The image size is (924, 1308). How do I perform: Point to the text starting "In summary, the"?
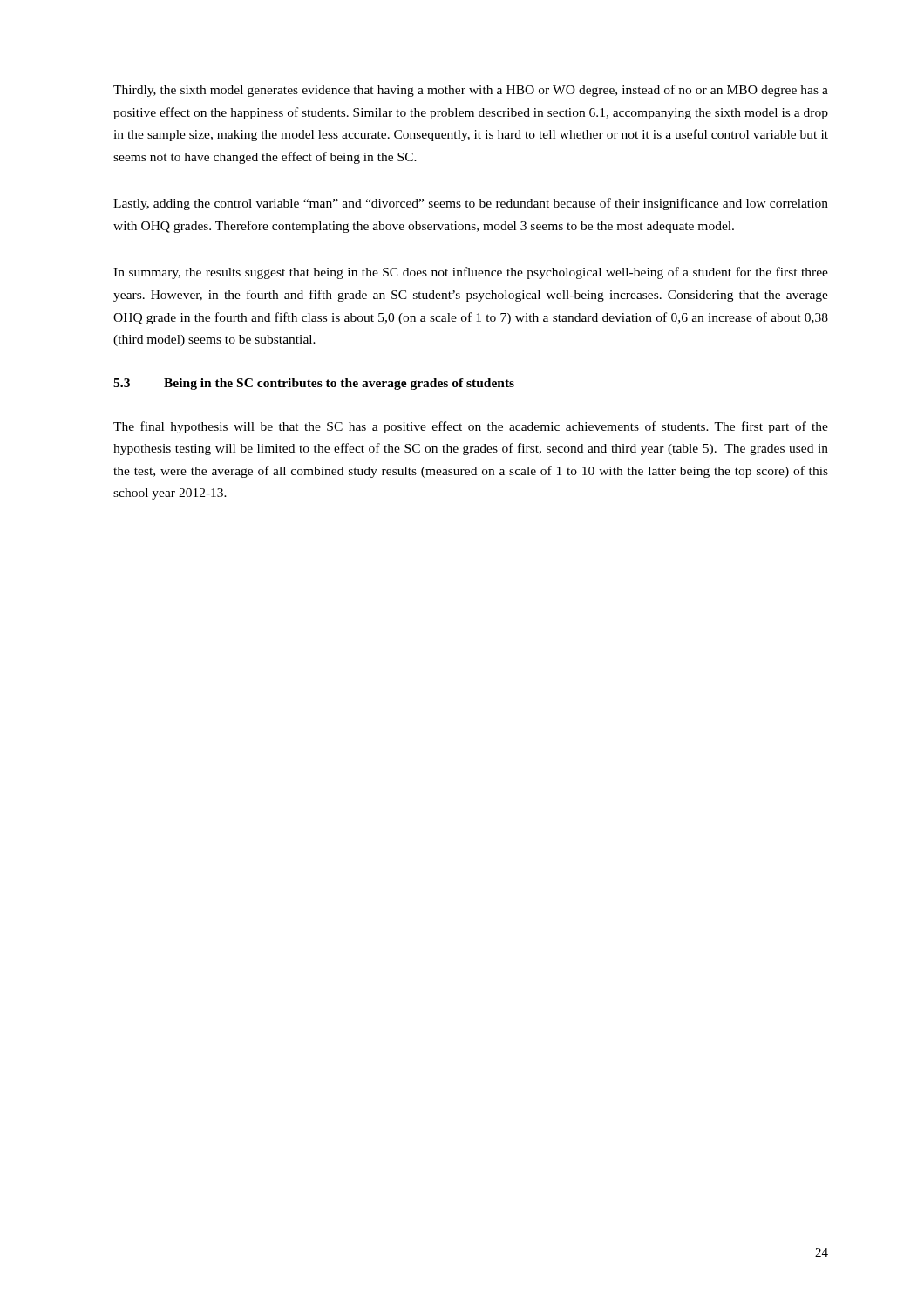point(471,305)
